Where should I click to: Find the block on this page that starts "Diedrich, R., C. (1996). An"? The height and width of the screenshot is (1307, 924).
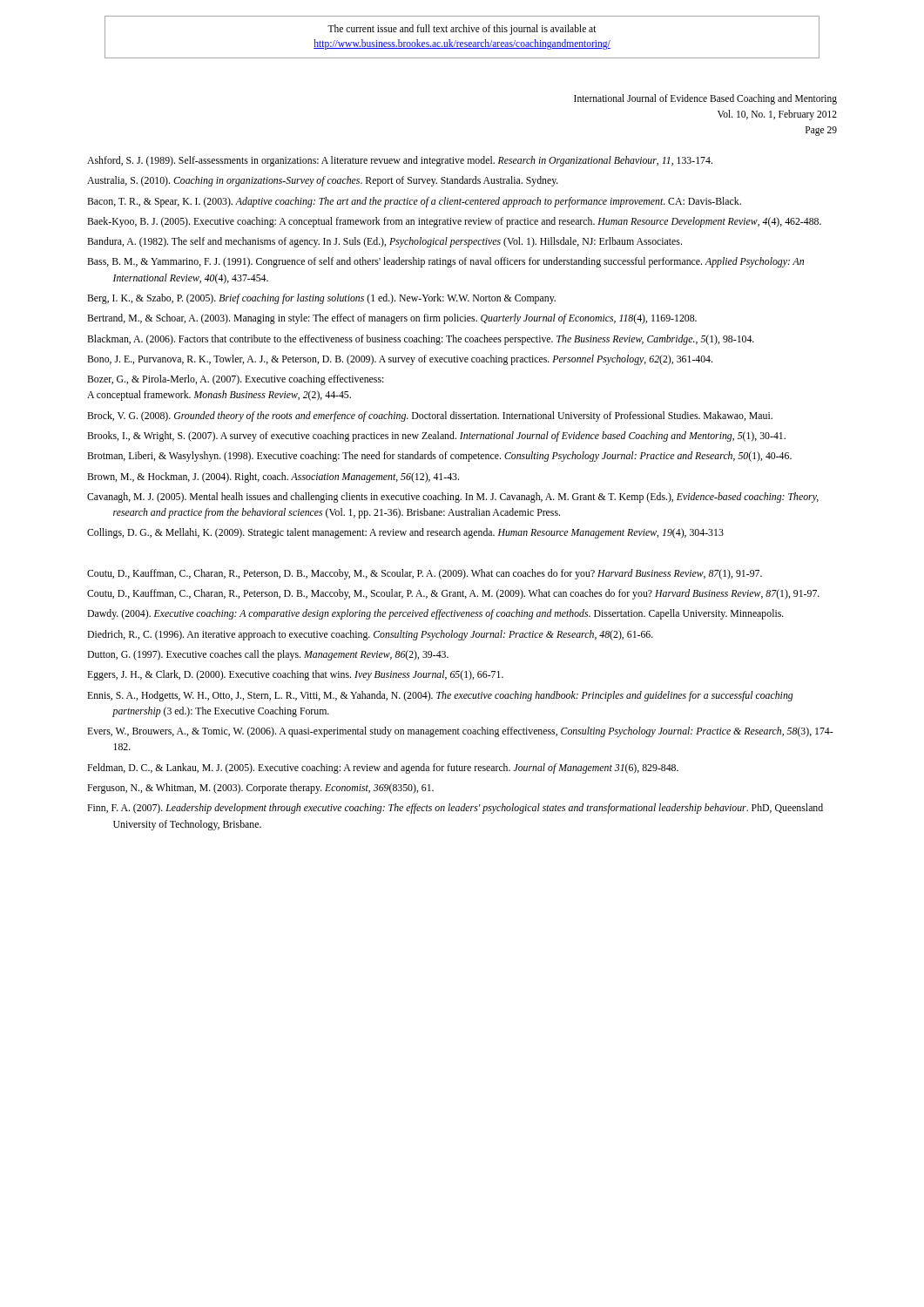pos(370,634)
